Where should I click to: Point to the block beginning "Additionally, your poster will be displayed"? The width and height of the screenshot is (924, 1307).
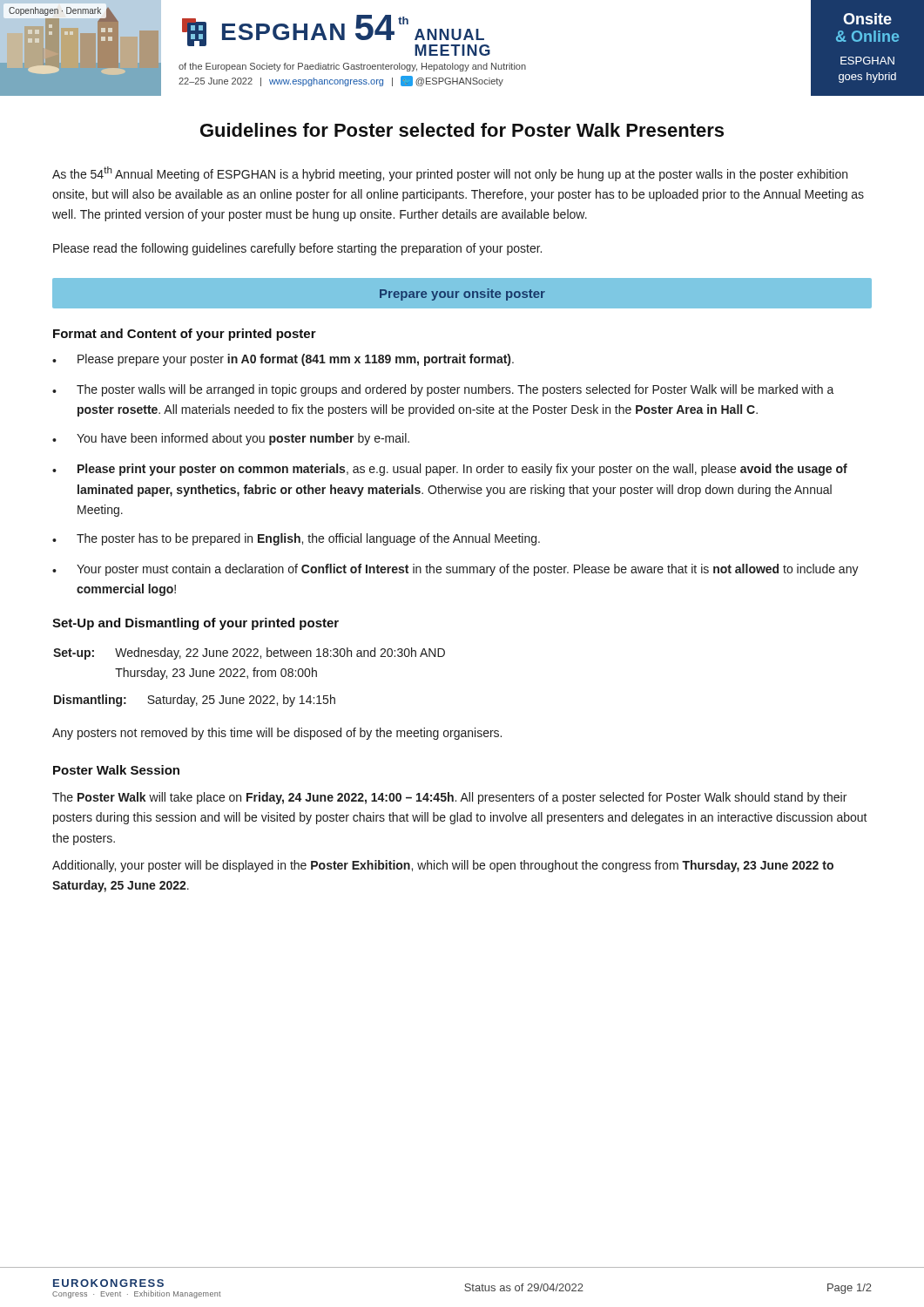(x=443, y=875)
